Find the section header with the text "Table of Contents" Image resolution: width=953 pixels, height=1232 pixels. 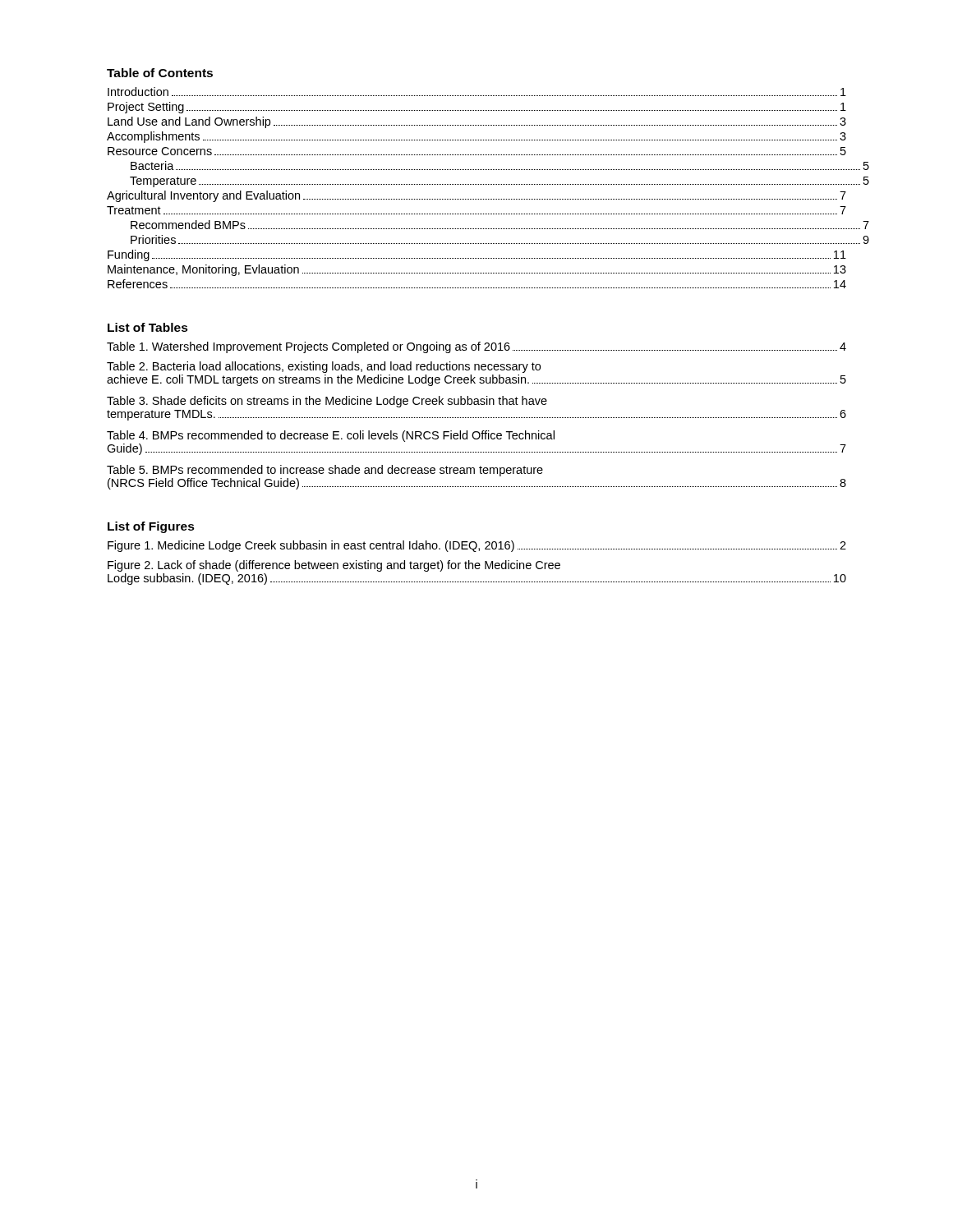(x=160, y=73)
